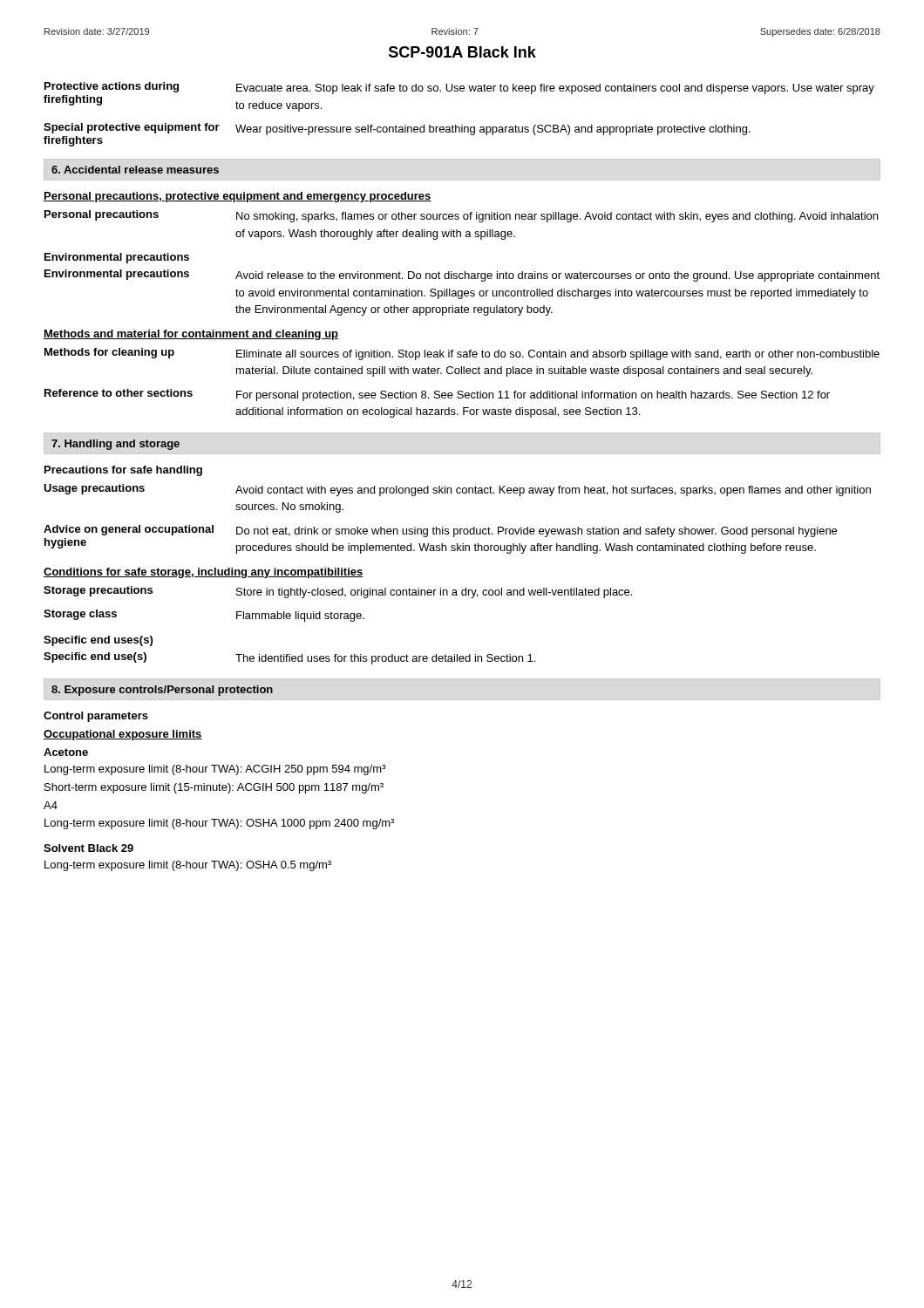Click on the text block that says "Protective actions during firefighting Evacuate area."

coord(462,96)
